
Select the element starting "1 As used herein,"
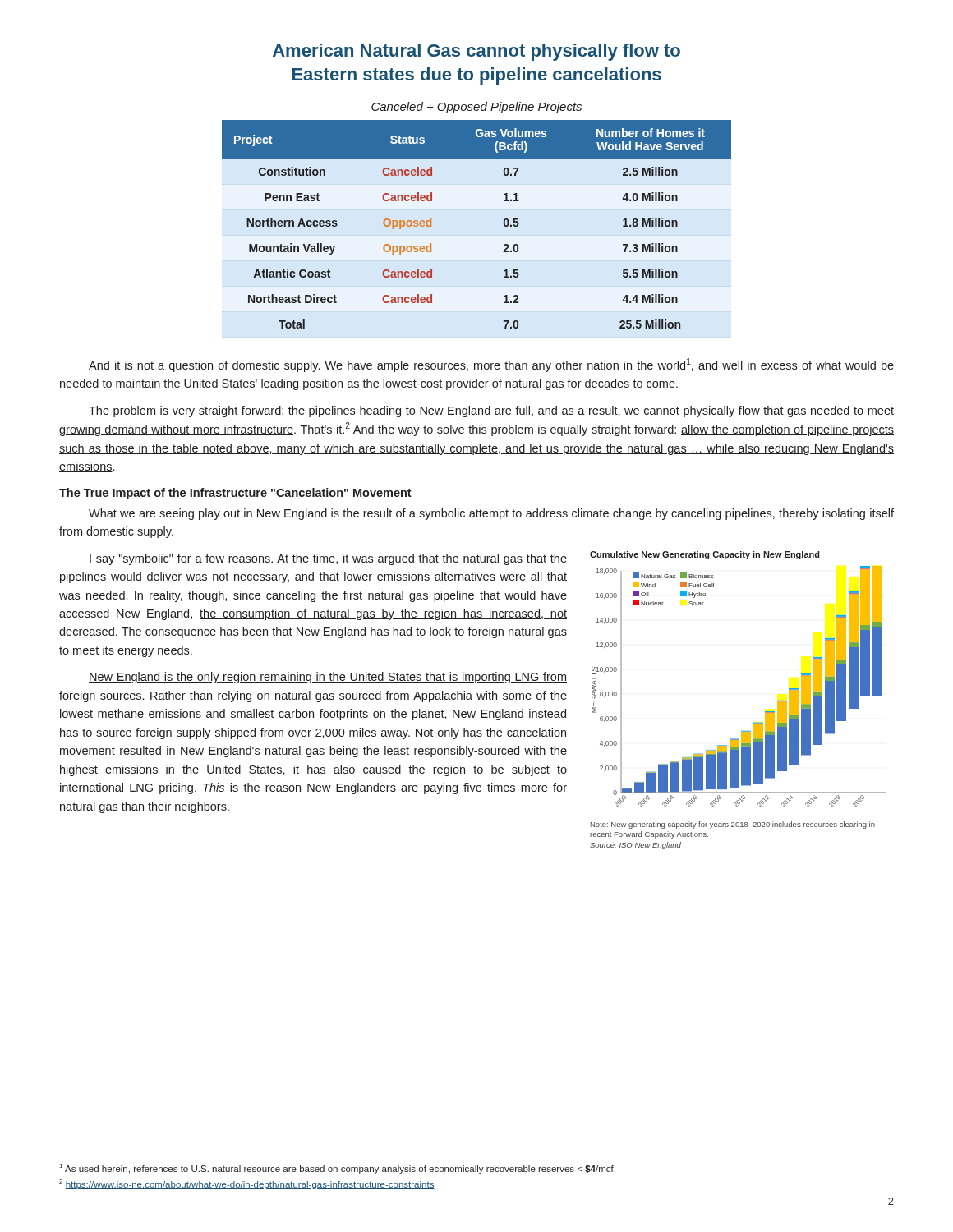(x=338, y=1168)
